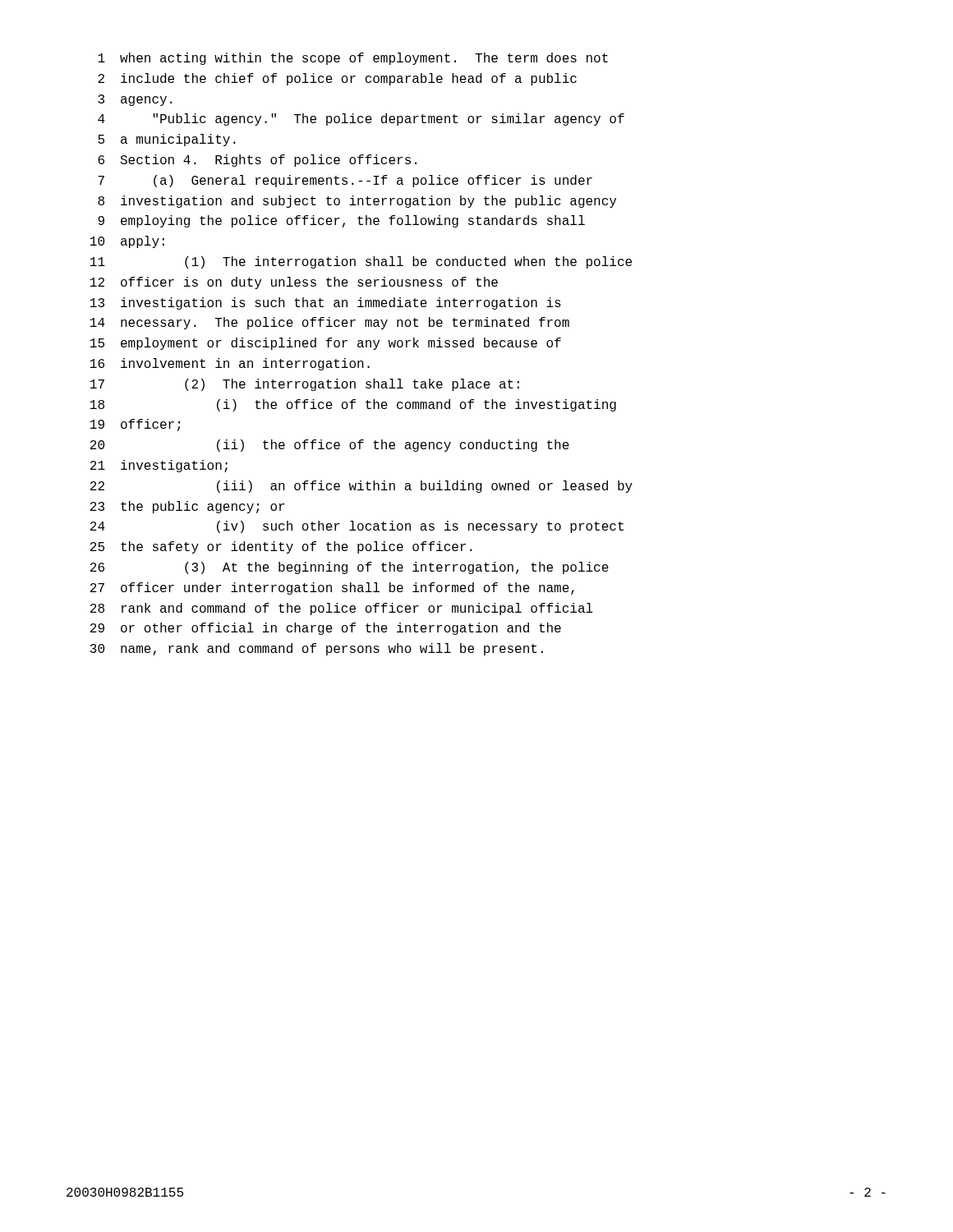
Task: Navigate to the text starting "30name, rank and command of persons"
Action: [476, 650]
